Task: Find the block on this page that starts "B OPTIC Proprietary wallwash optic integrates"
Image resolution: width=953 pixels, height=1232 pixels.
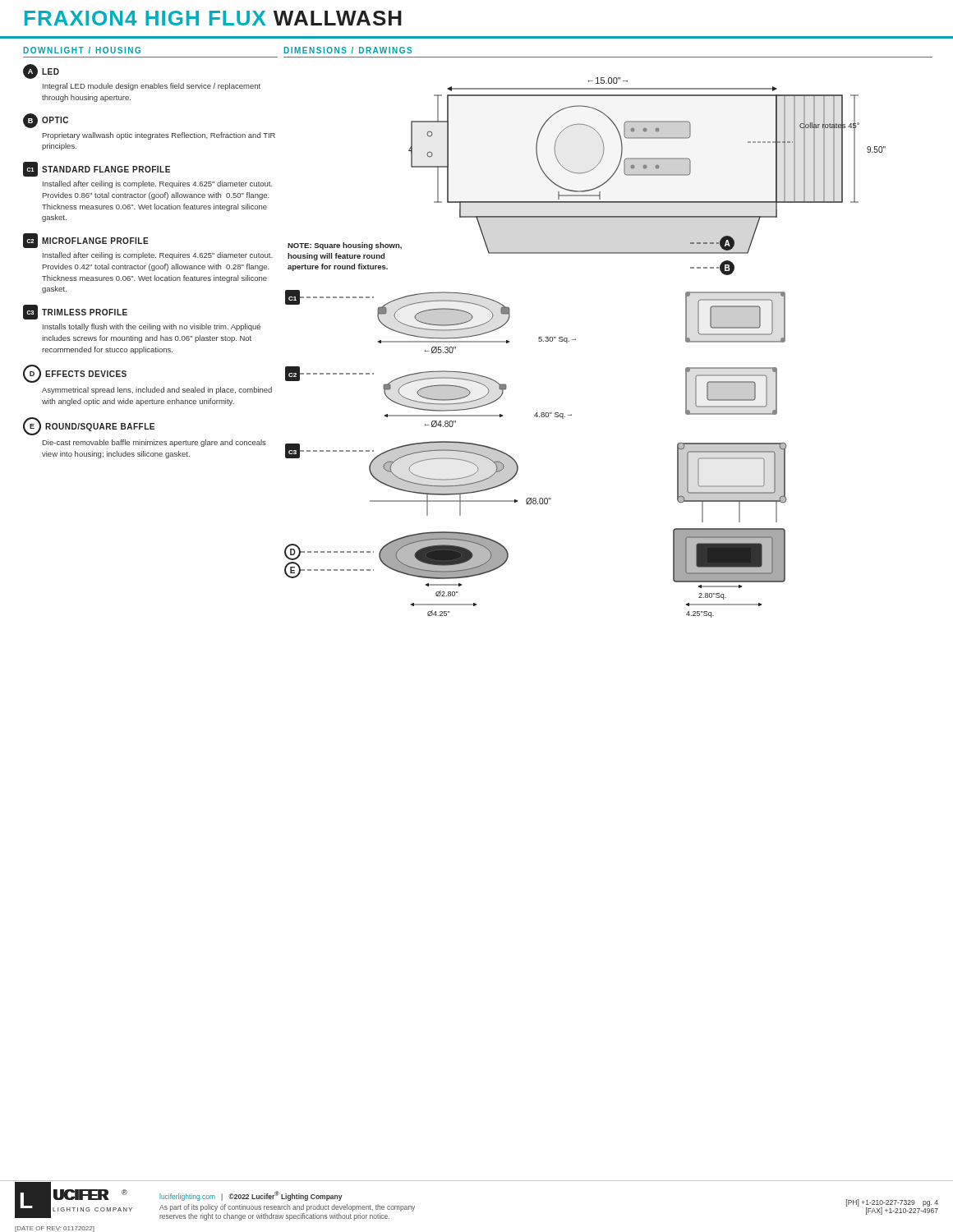Action: (x=150, y=133)
